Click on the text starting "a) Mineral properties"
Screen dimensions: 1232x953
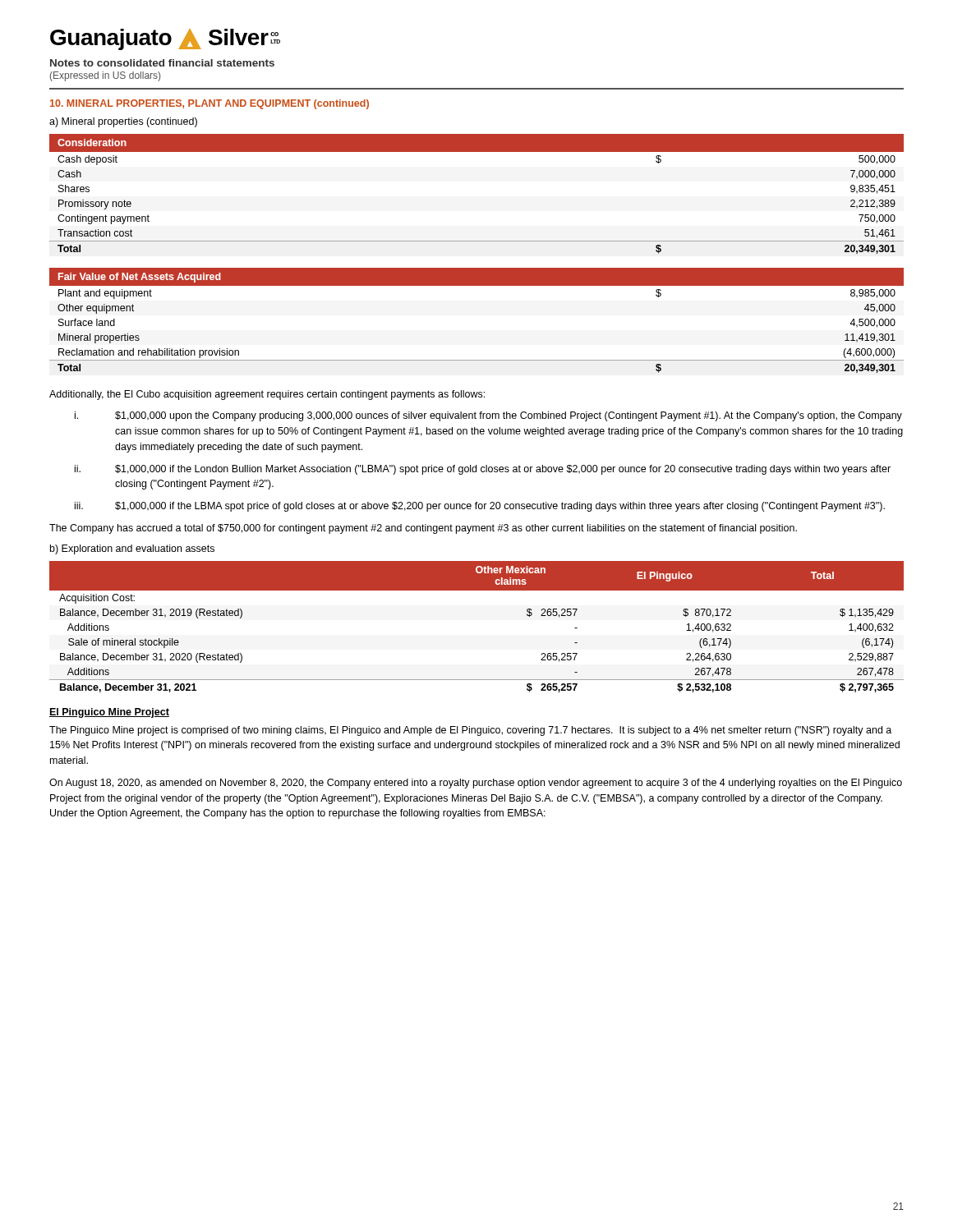click(123, 121)
